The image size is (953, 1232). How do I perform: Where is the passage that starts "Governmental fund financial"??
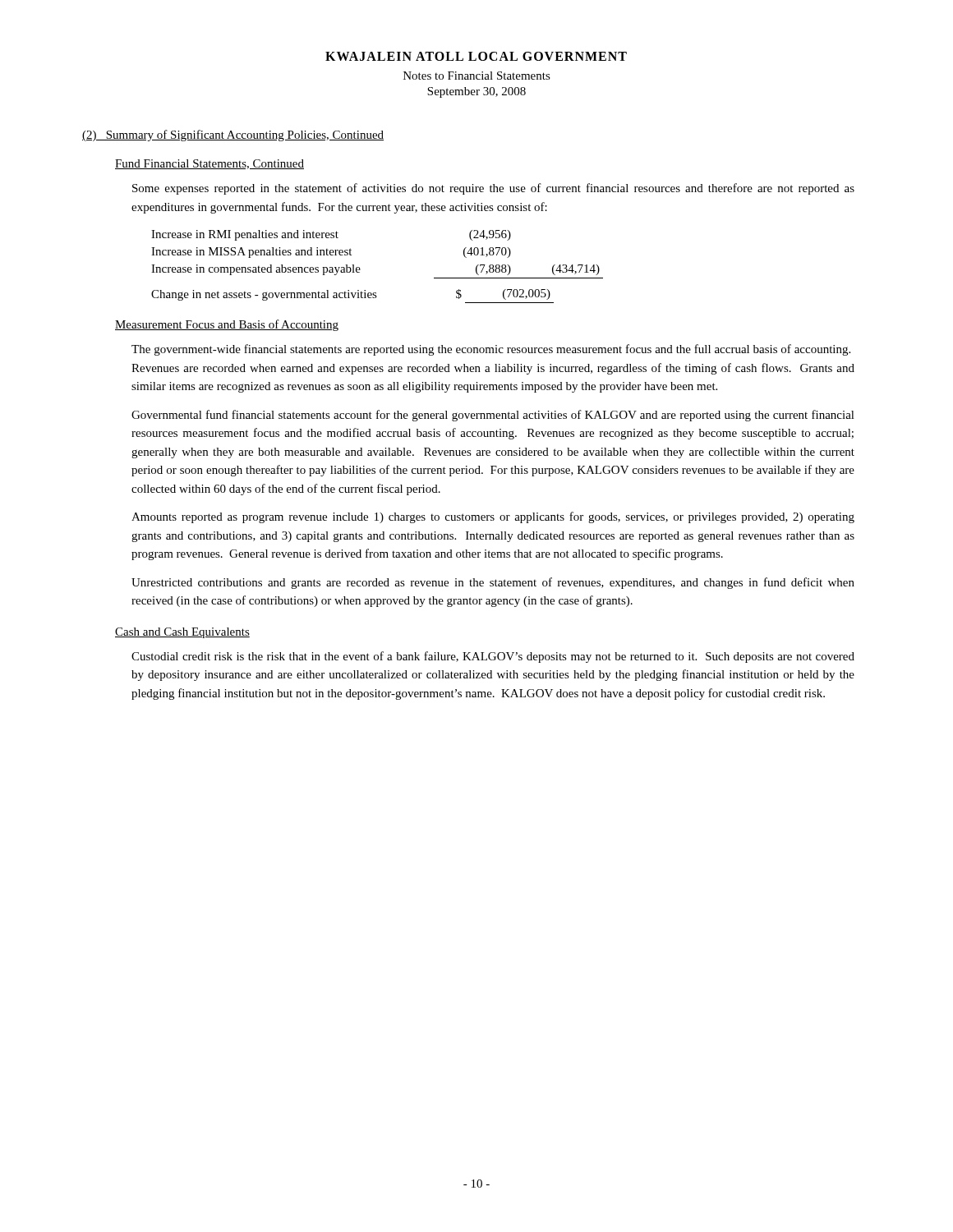(493, 451)
